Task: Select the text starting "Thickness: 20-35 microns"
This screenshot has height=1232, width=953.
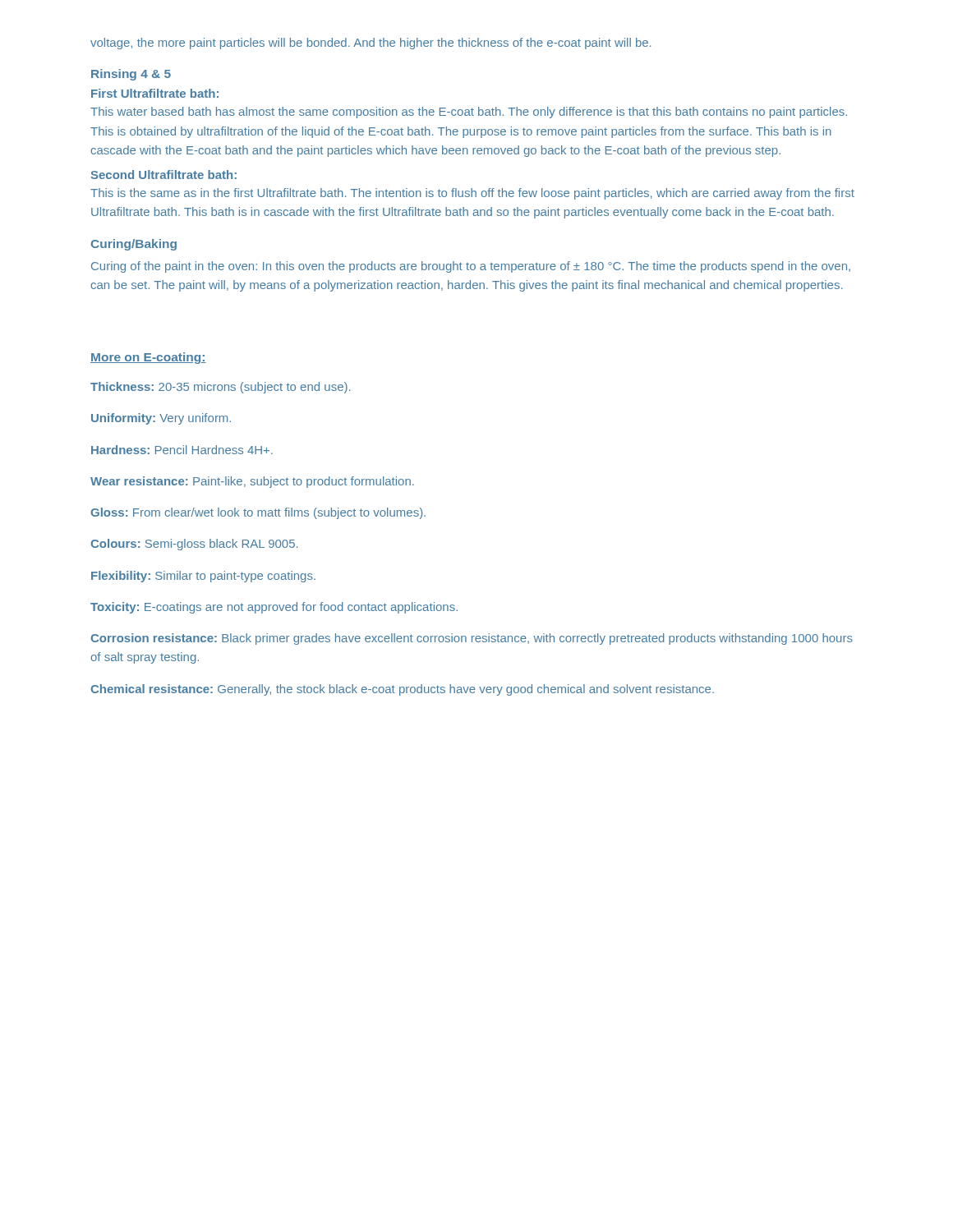Action: tap(220, 388)
